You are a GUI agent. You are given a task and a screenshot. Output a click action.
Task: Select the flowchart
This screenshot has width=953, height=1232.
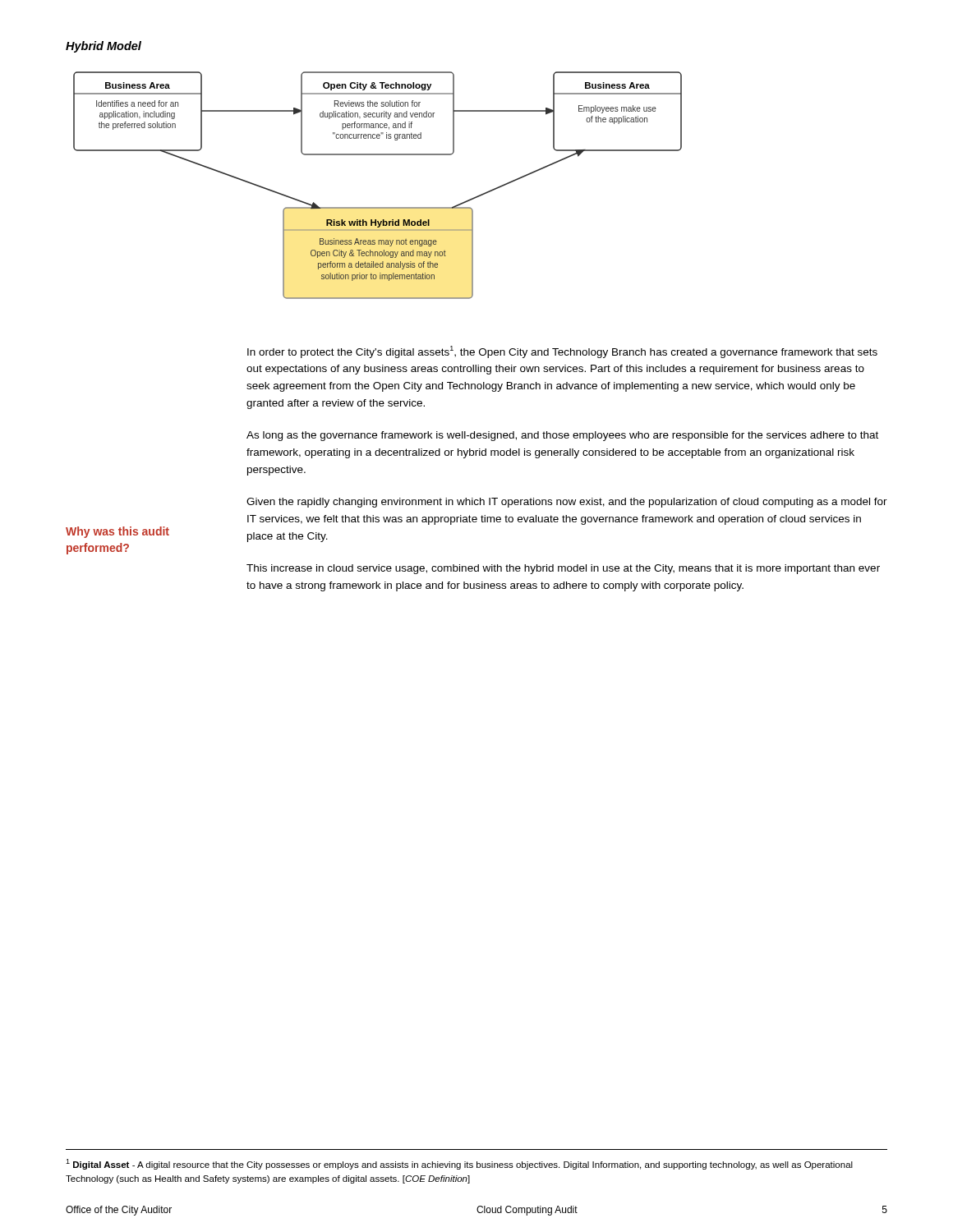(476, 191)
